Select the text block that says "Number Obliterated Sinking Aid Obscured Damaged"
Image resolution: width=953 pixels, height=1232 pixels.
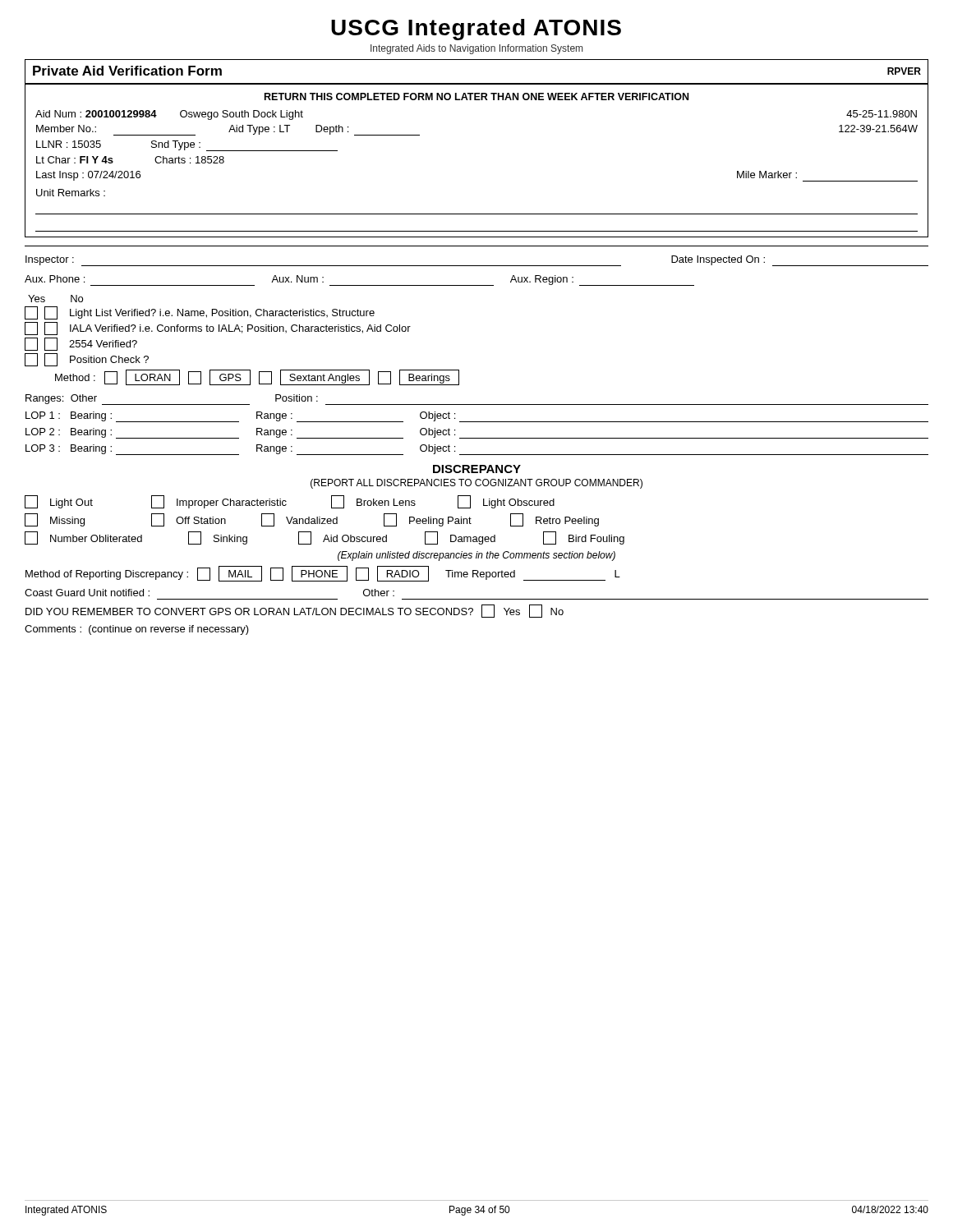[x=325, y=538]
